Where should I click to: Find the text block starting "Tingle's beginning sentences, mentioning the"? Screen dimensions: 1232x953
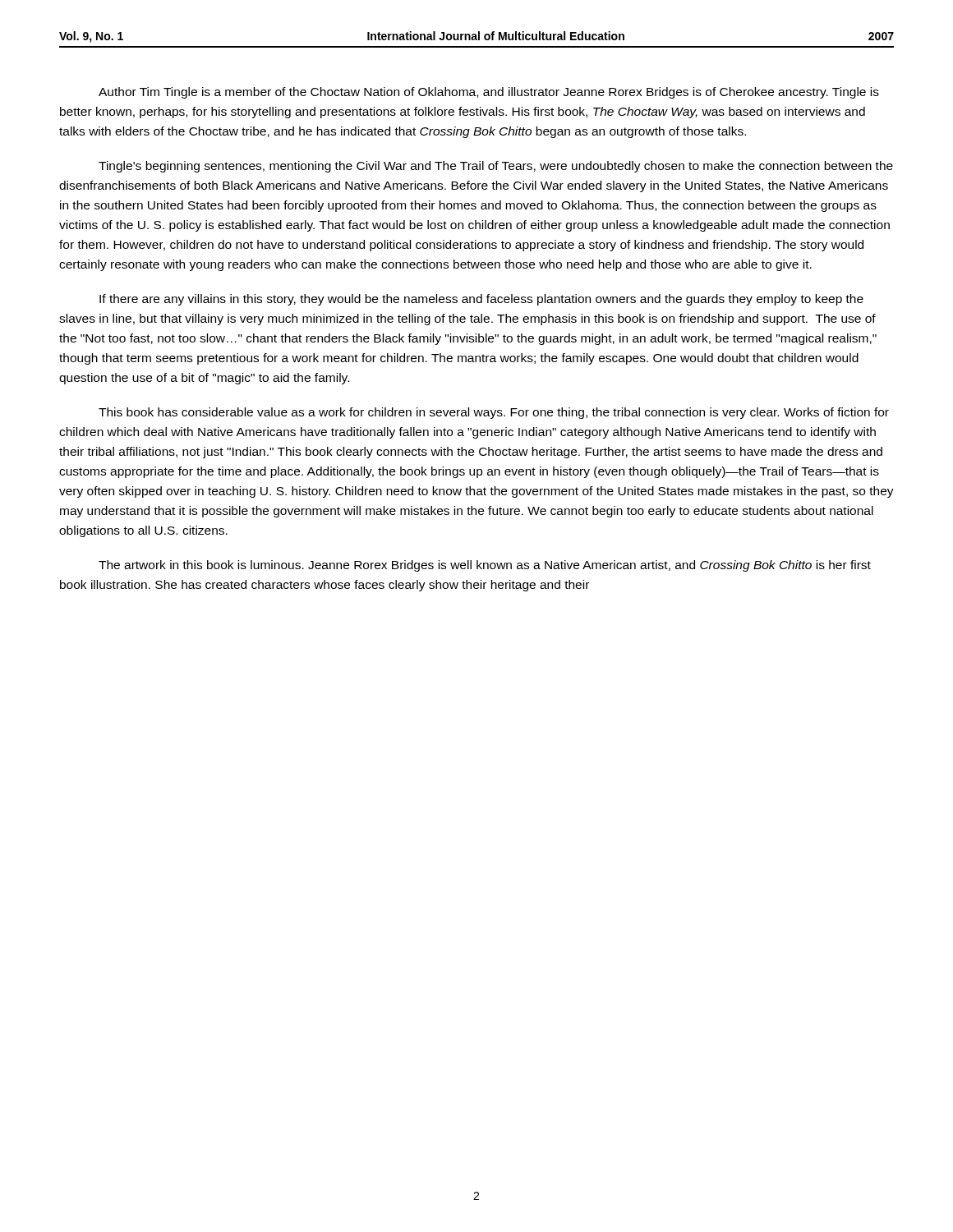(x=476, y=215)
